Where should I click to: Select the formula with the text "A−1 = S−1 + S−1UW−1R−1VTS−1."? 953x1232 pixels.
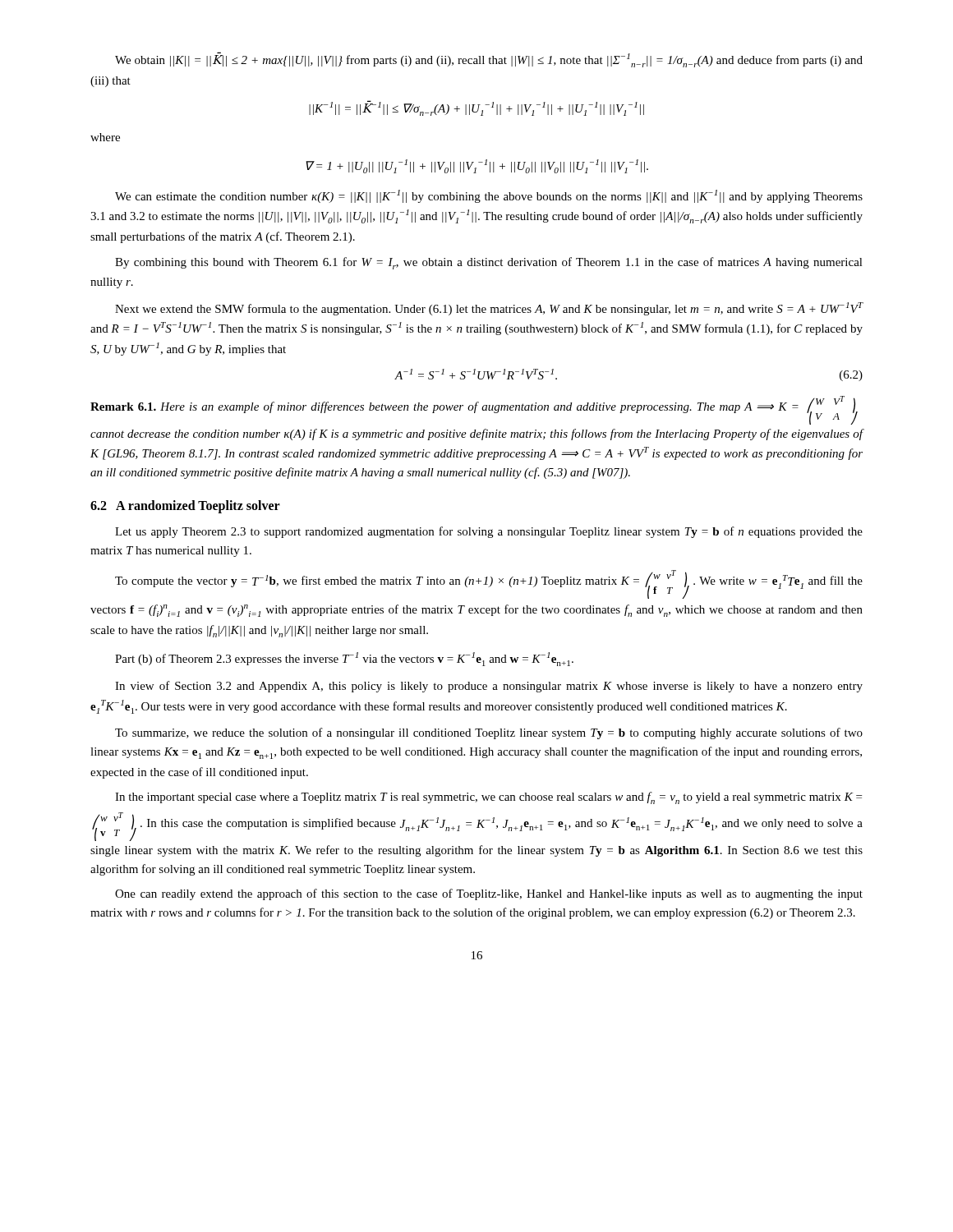(x=476, y=375)
